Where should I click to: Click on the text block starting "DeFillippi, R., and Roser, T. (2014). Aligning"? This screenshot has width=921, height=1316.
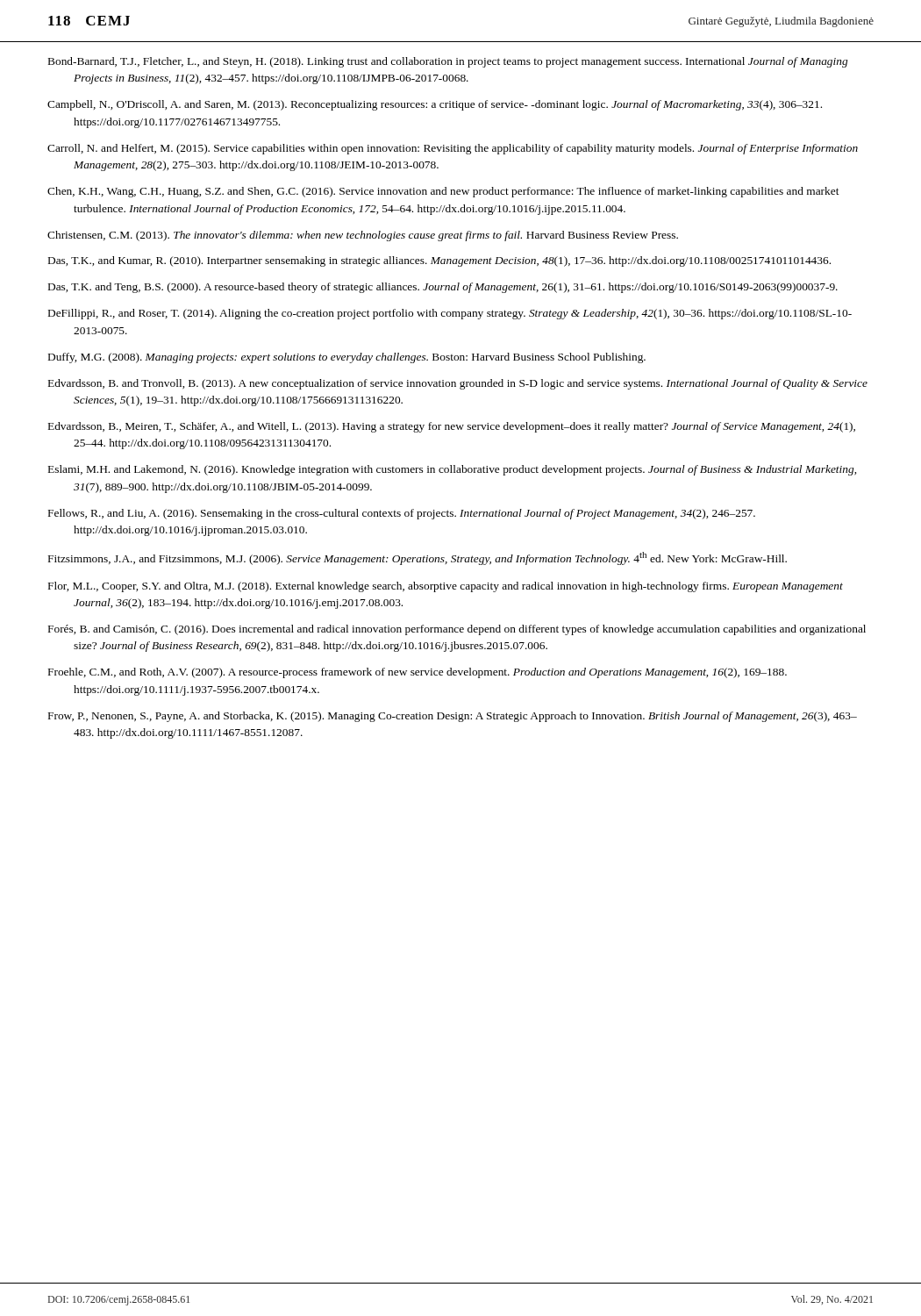tap(450, 322)
